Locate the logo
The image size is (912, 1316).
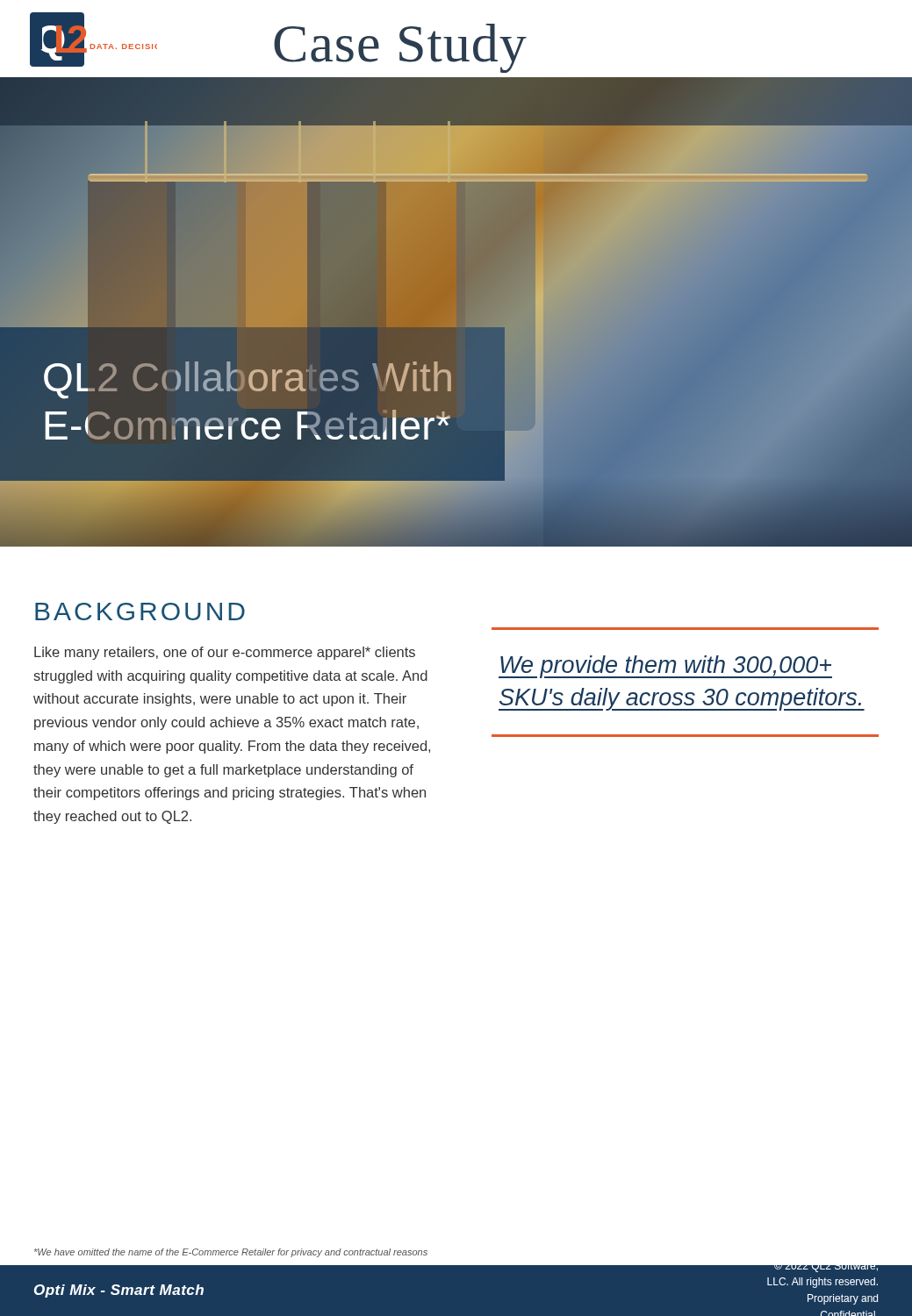pos(93,42)
